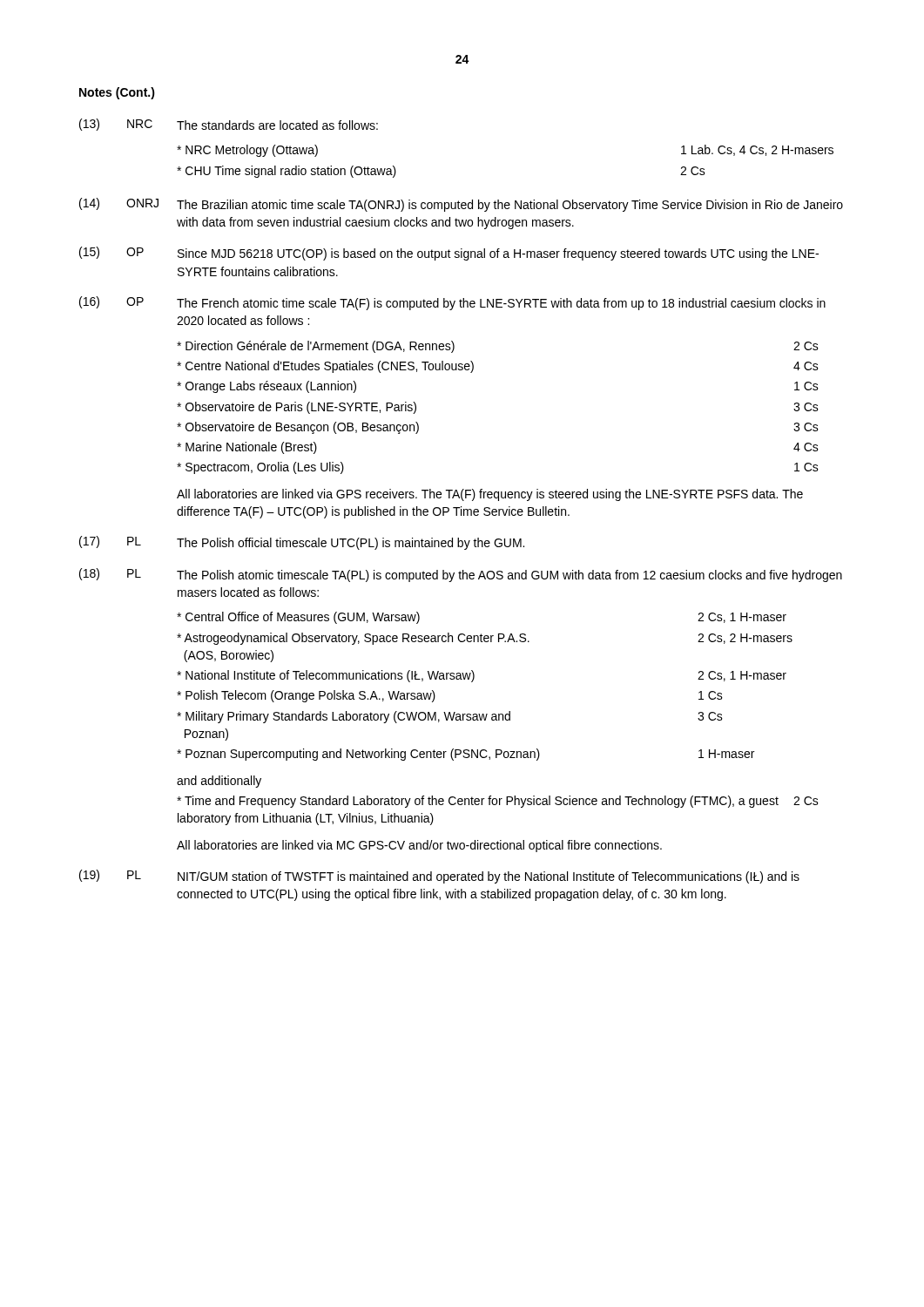The image size is (924, 1307).
Task: Locate the block starting "(15) OP Since MJD 56218"
Action: pos(462,263)
